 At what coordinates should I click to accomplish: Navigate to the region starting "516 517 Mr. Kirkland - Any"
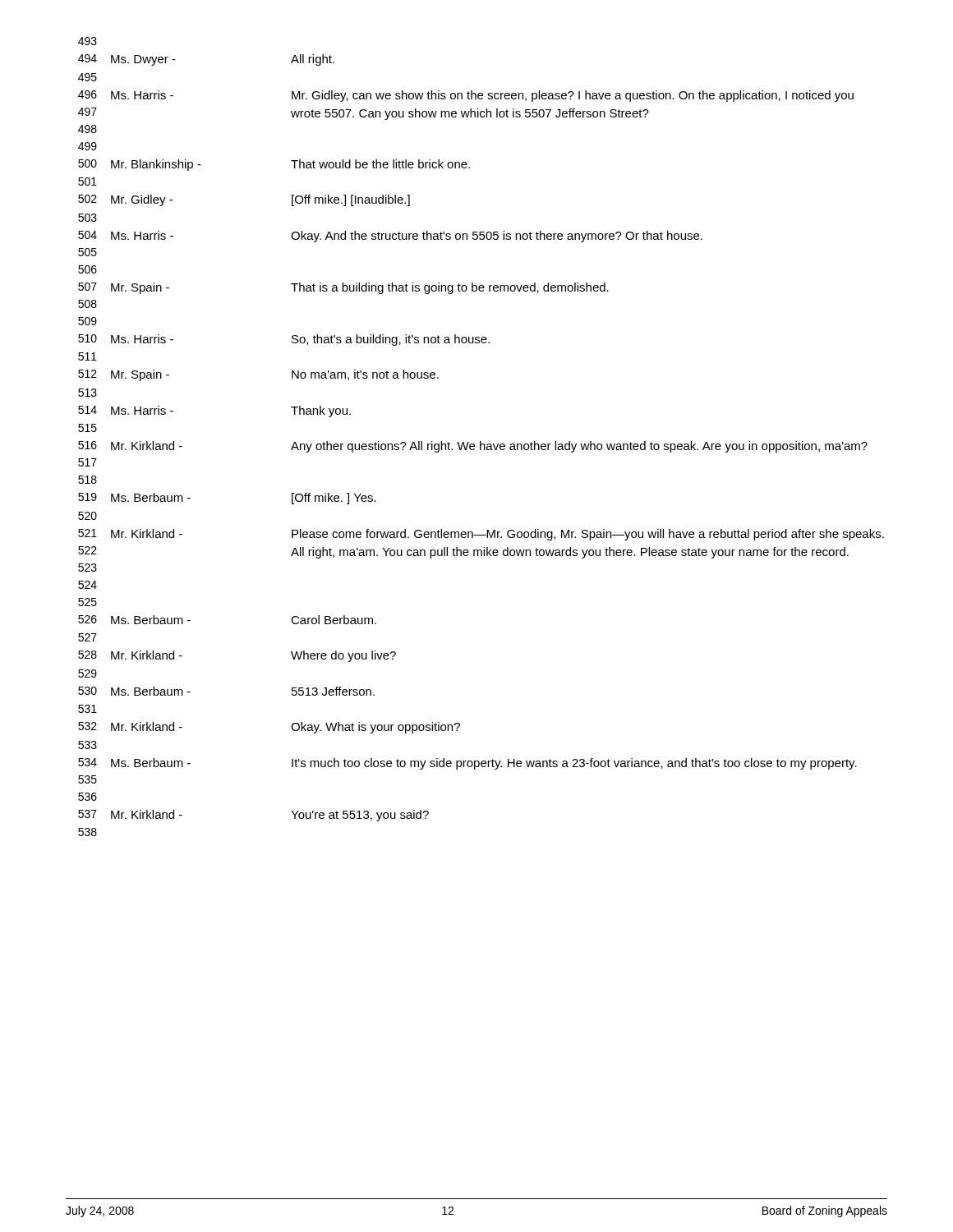[x=476, y=454]
